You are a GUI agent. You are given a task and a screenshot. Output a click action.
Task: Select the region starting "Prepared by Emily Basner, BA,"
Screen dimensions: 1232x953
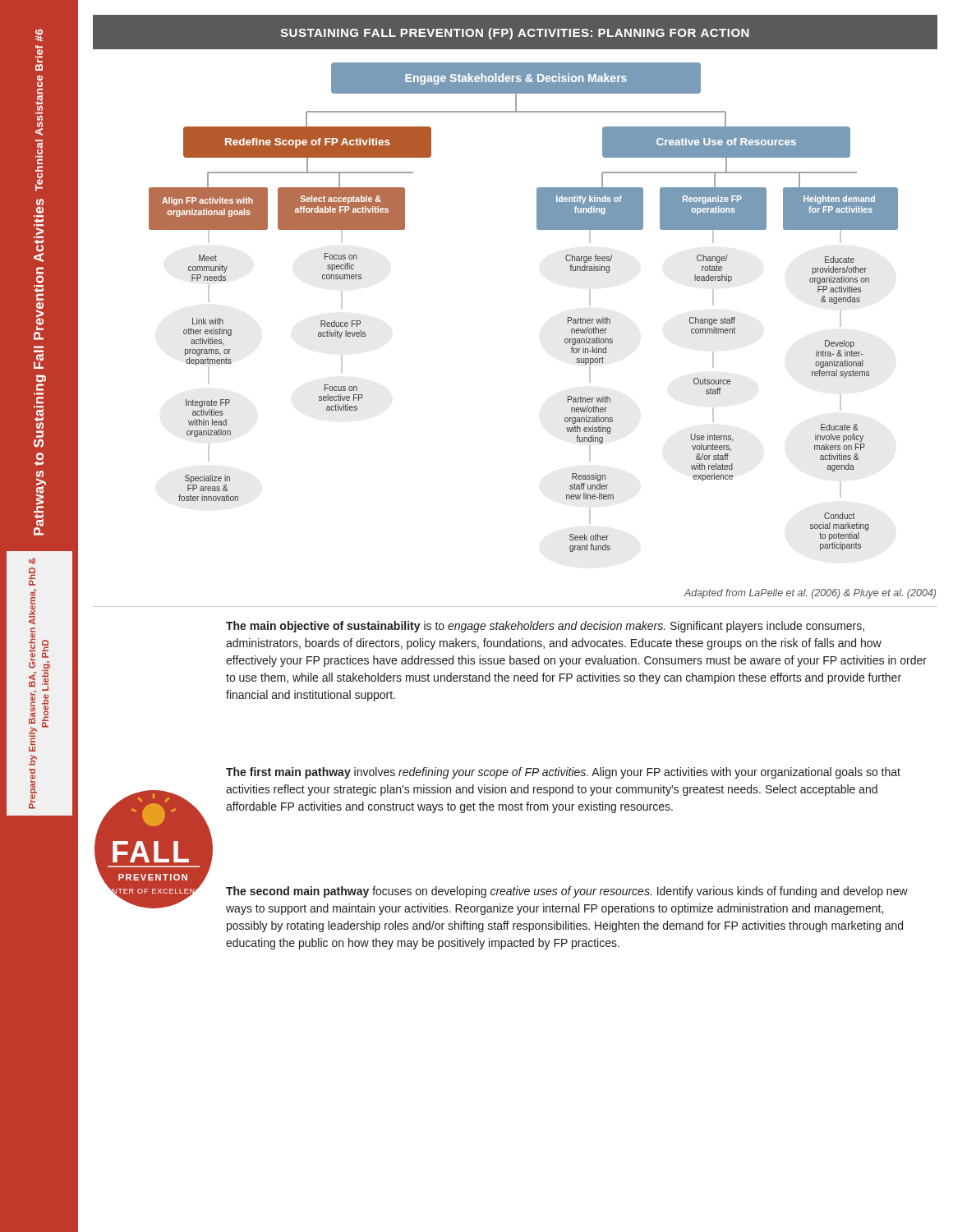(x=39, y=683)
